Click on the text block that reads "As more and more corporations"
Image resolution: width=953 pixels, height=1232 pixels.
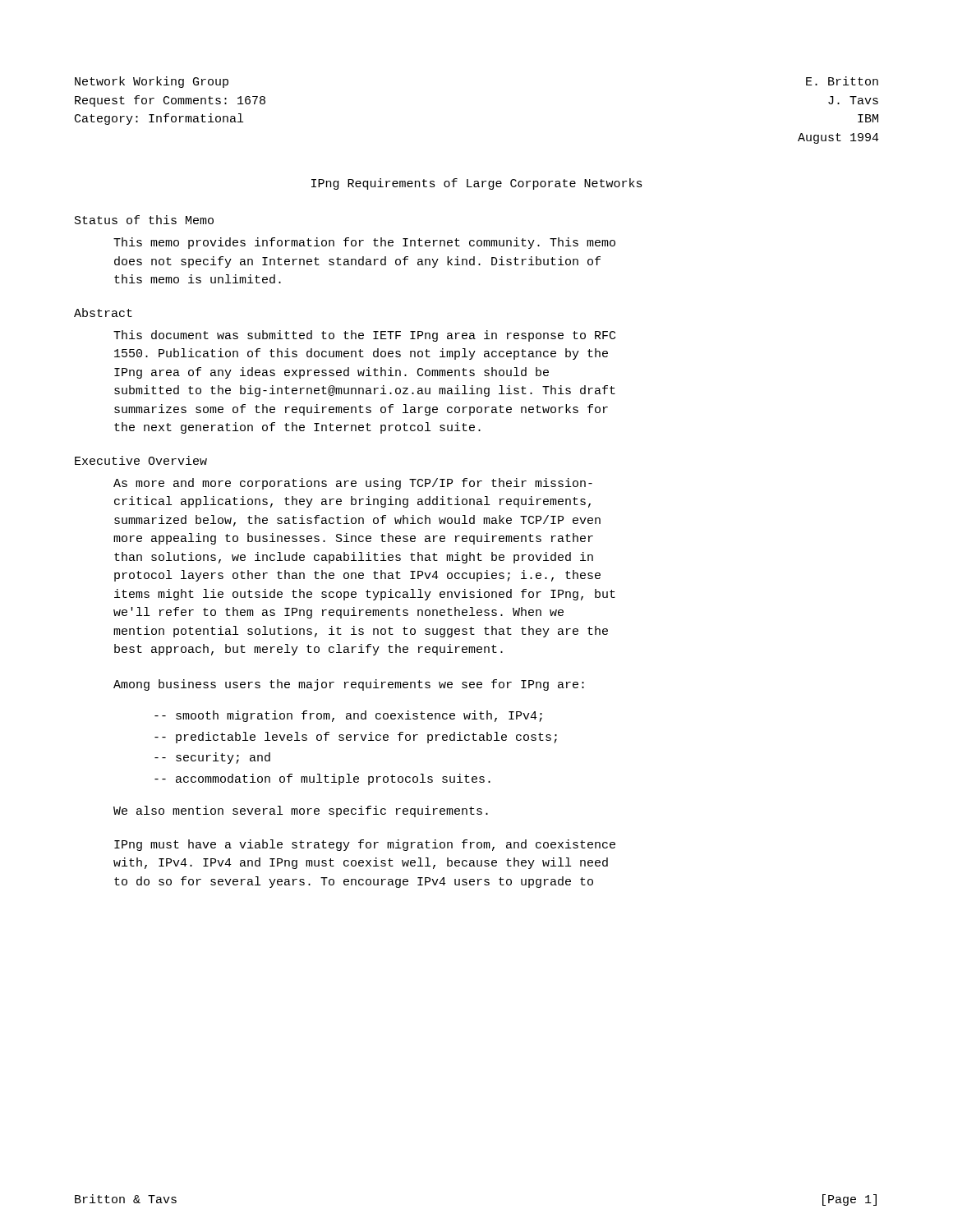[x=365, y=567]
